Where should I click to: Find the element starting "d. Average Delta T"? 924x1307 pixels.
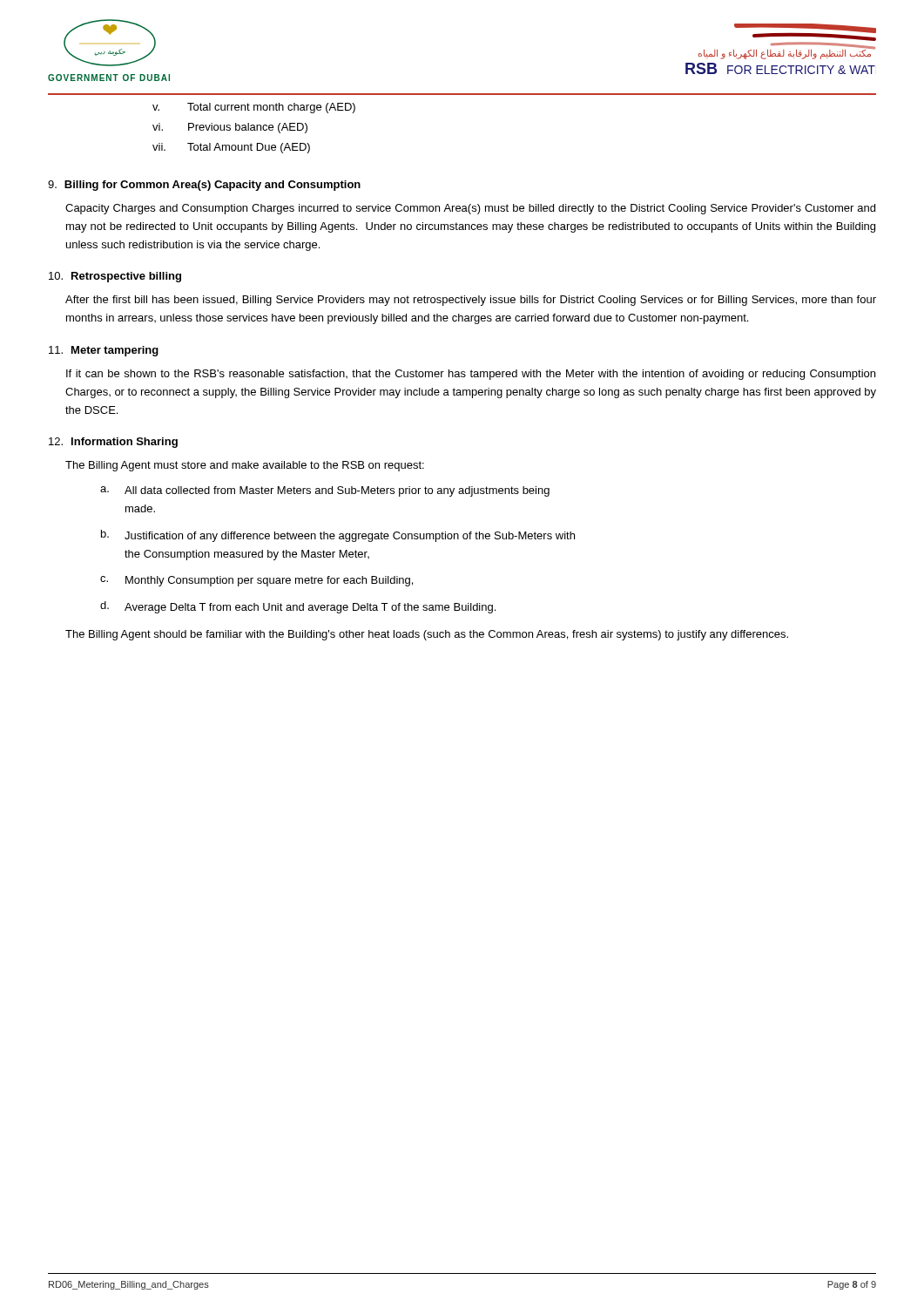(488, 608)
